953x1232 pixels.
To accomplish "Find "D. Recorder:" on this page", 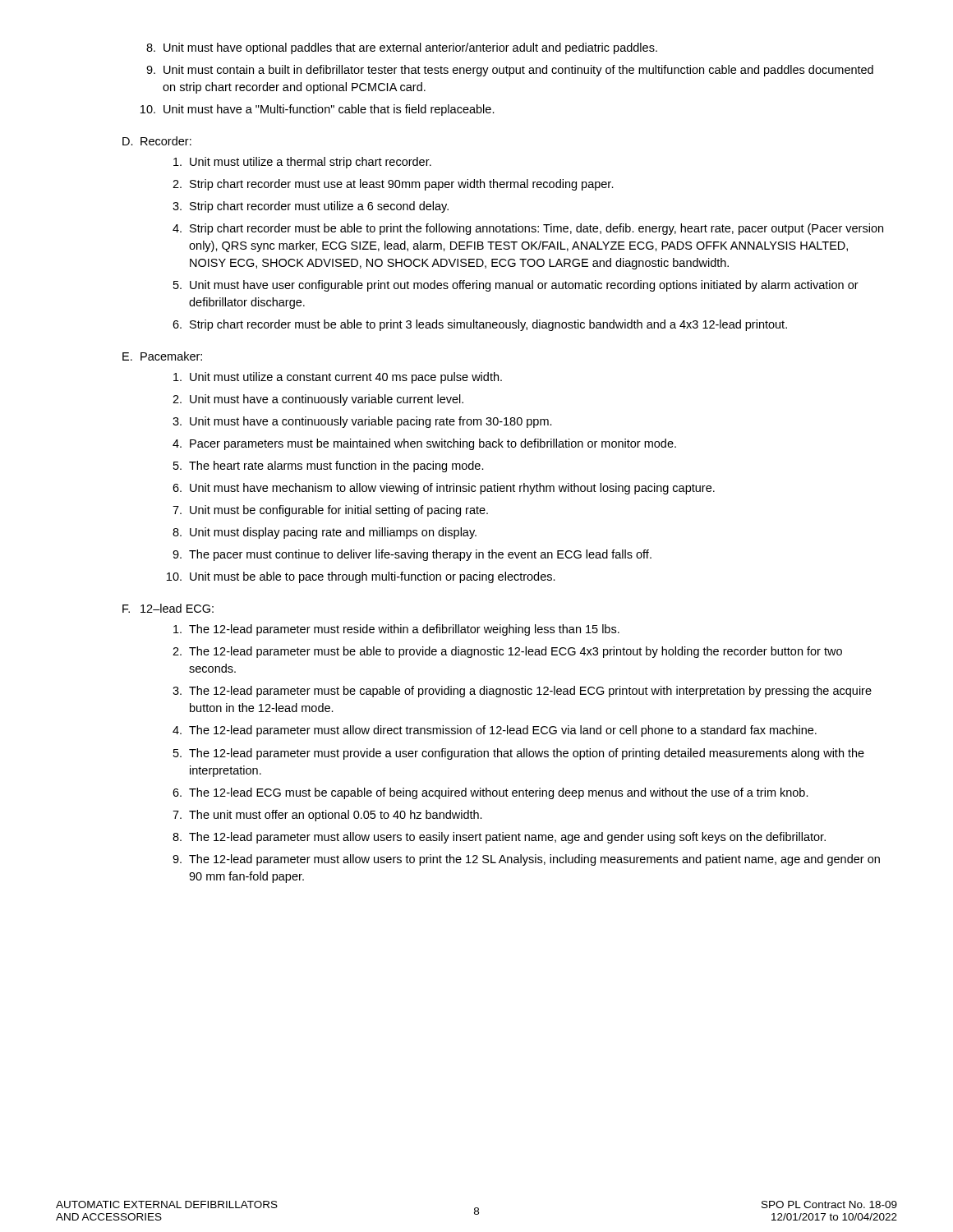I will click(x=157, y=141).
